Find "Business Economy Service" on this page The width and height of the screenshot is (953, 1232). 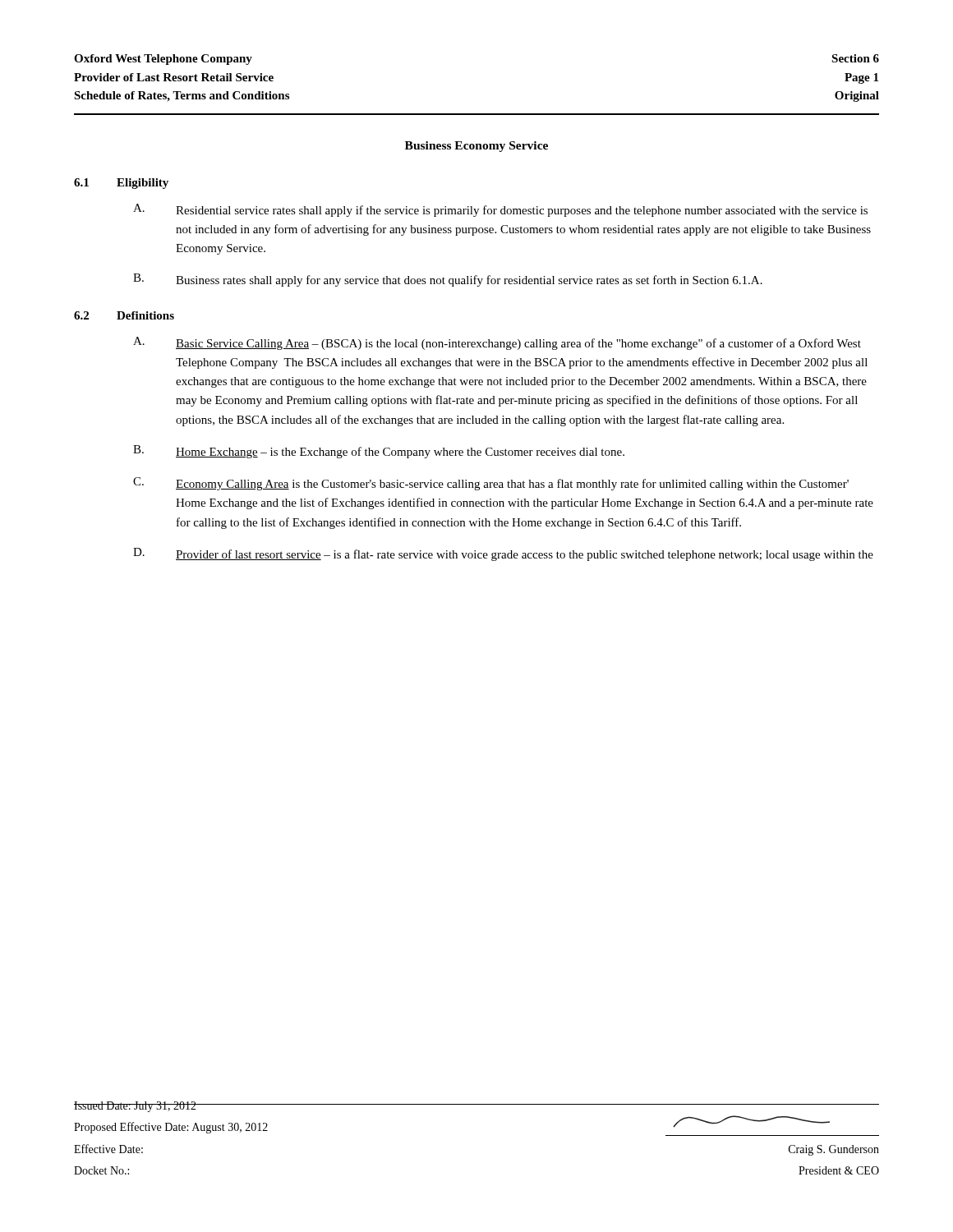476,145
